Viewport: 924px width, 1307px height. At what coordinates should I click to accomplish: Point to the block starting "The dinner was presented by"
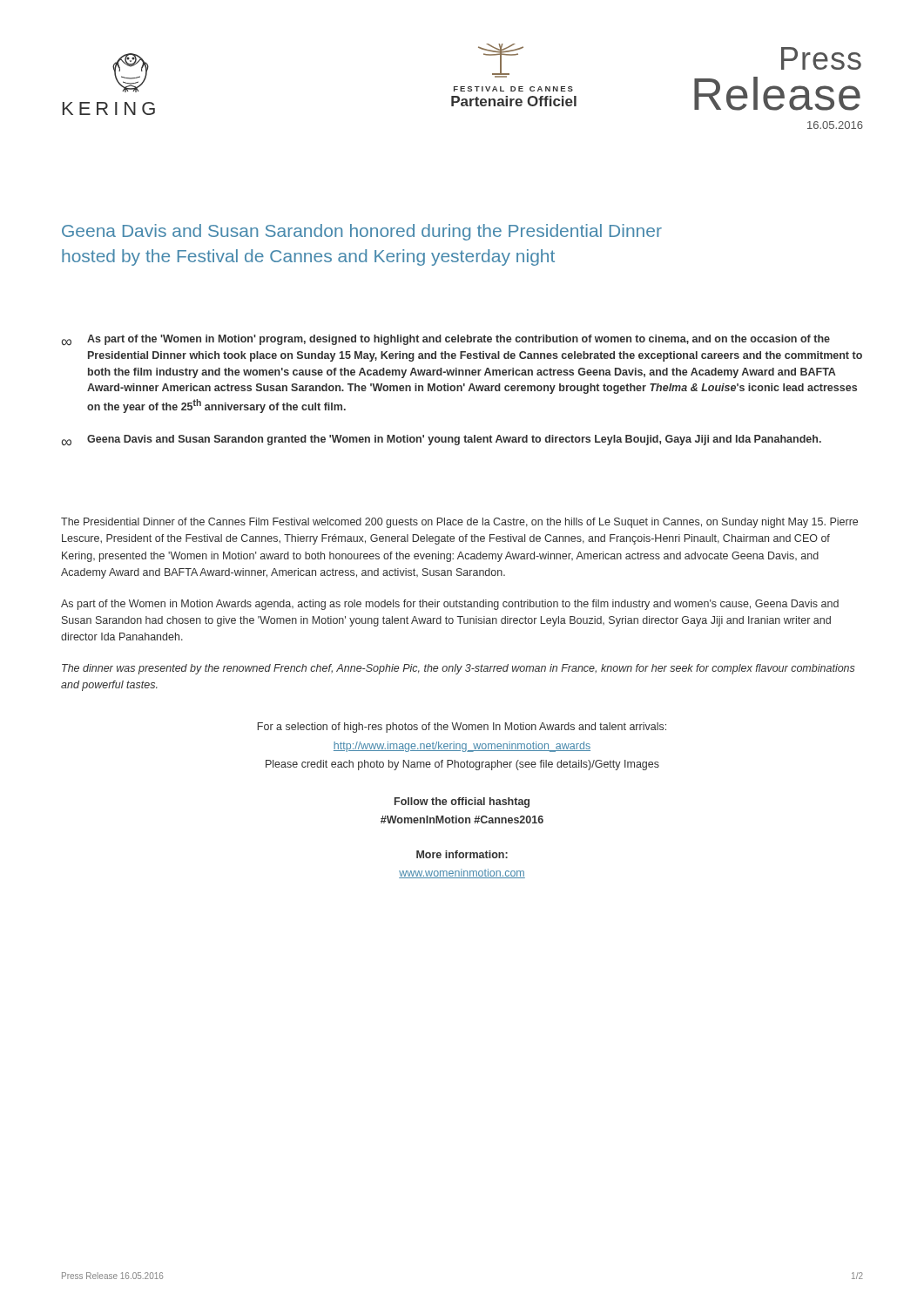(x=462, y=677)
